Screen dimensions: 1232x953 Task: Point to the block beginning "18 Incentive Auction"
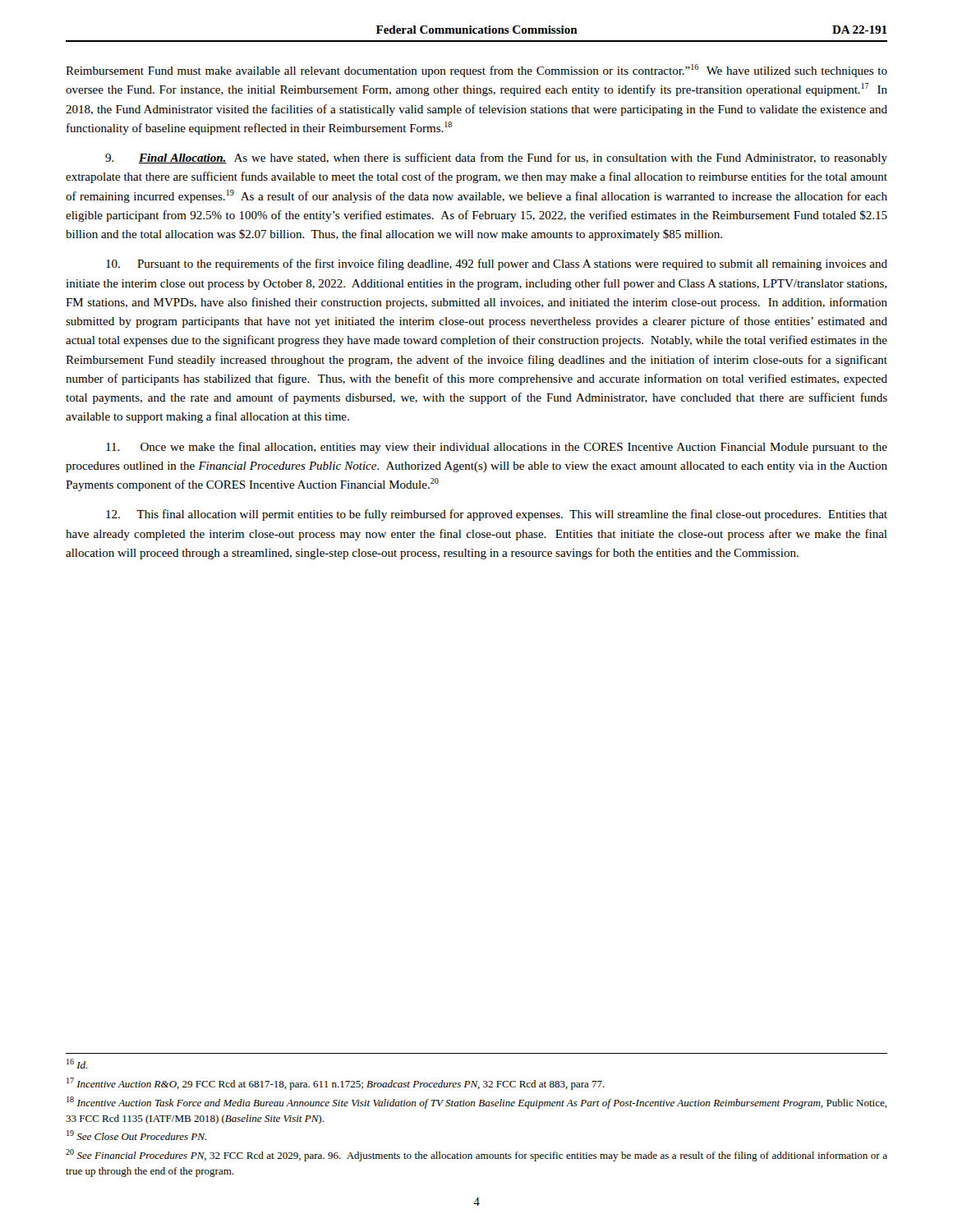point(476,1110)
